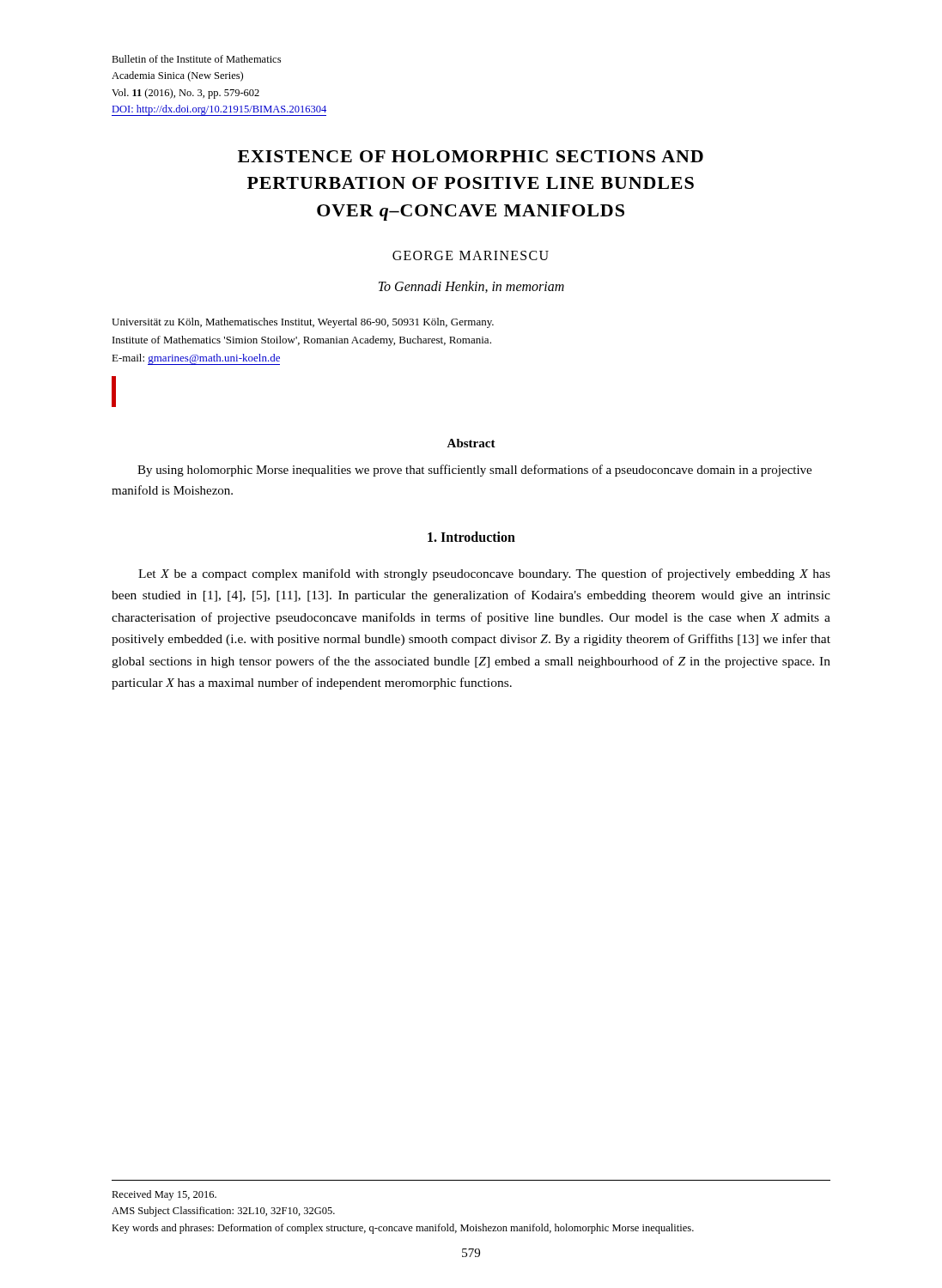Click on the text block that says "Universität zu Köln, Mathematisches Institut, Weyertal 86-90, 50931"

(303, 340)
